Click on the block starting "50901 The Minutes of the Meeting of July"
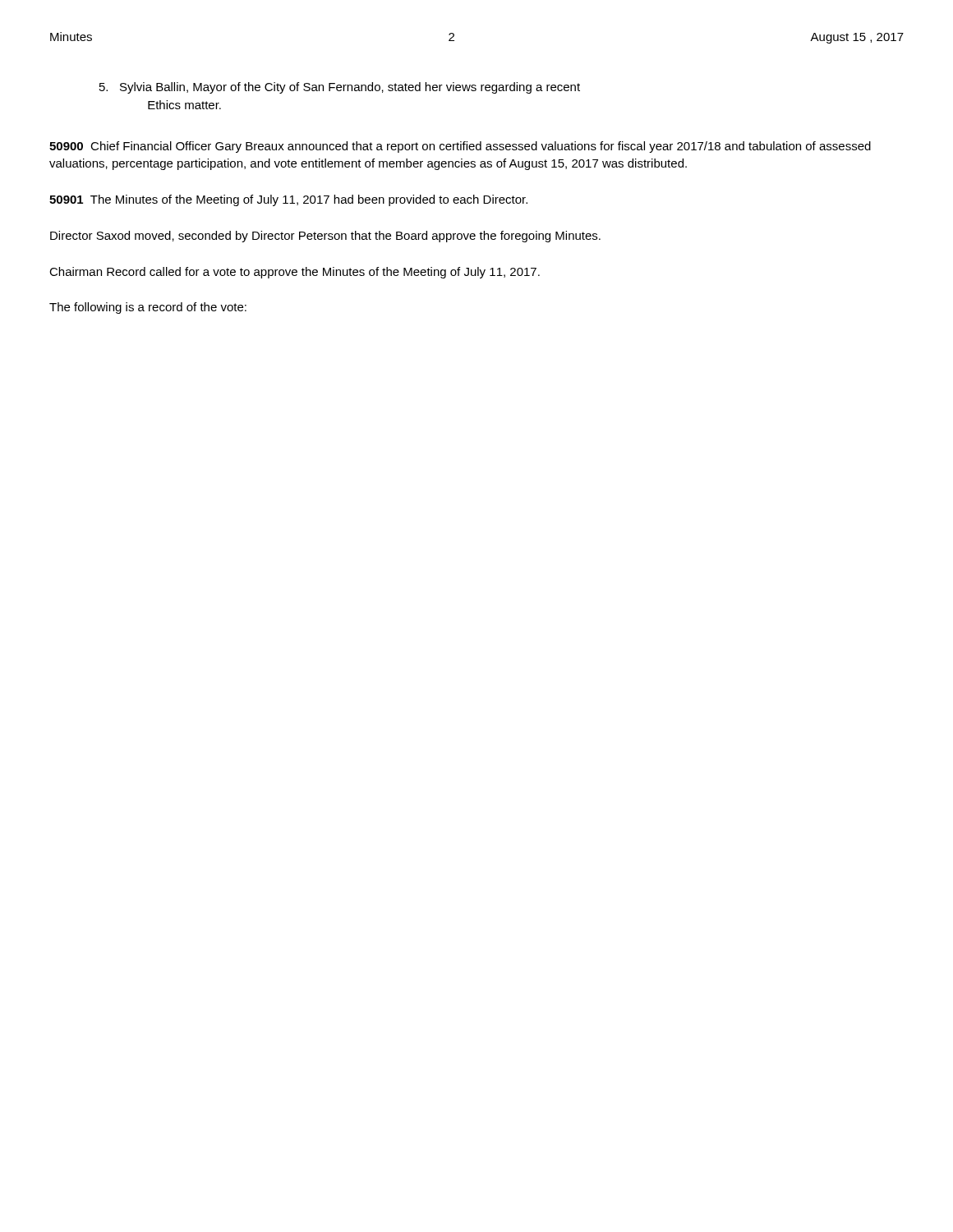953x1232 pixels. coord(289,199)
